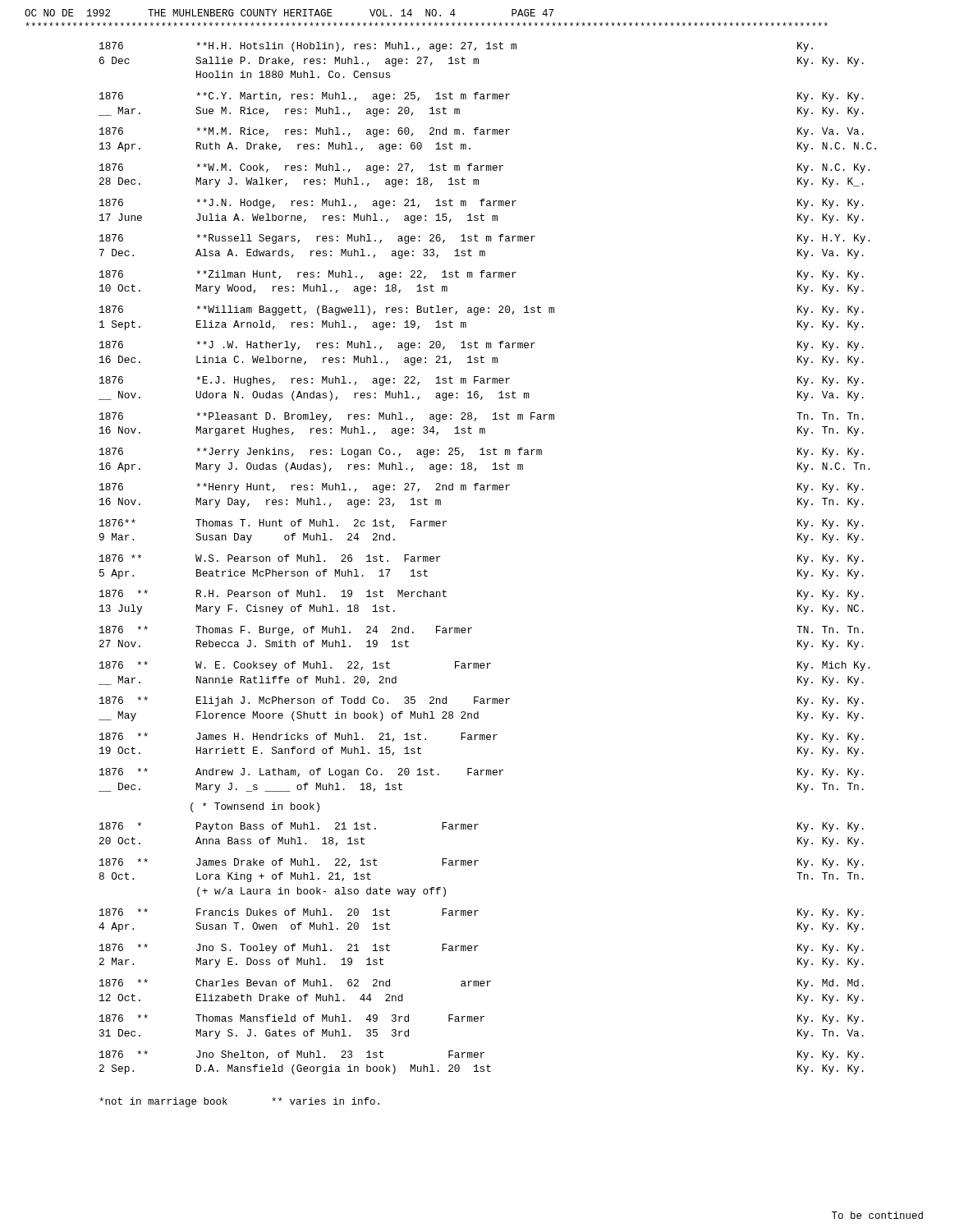Select the list item that reads "1876 **27 Nov. Thomas F. Burge, of Muhl."
The image size is (973, 1232).
114,630
